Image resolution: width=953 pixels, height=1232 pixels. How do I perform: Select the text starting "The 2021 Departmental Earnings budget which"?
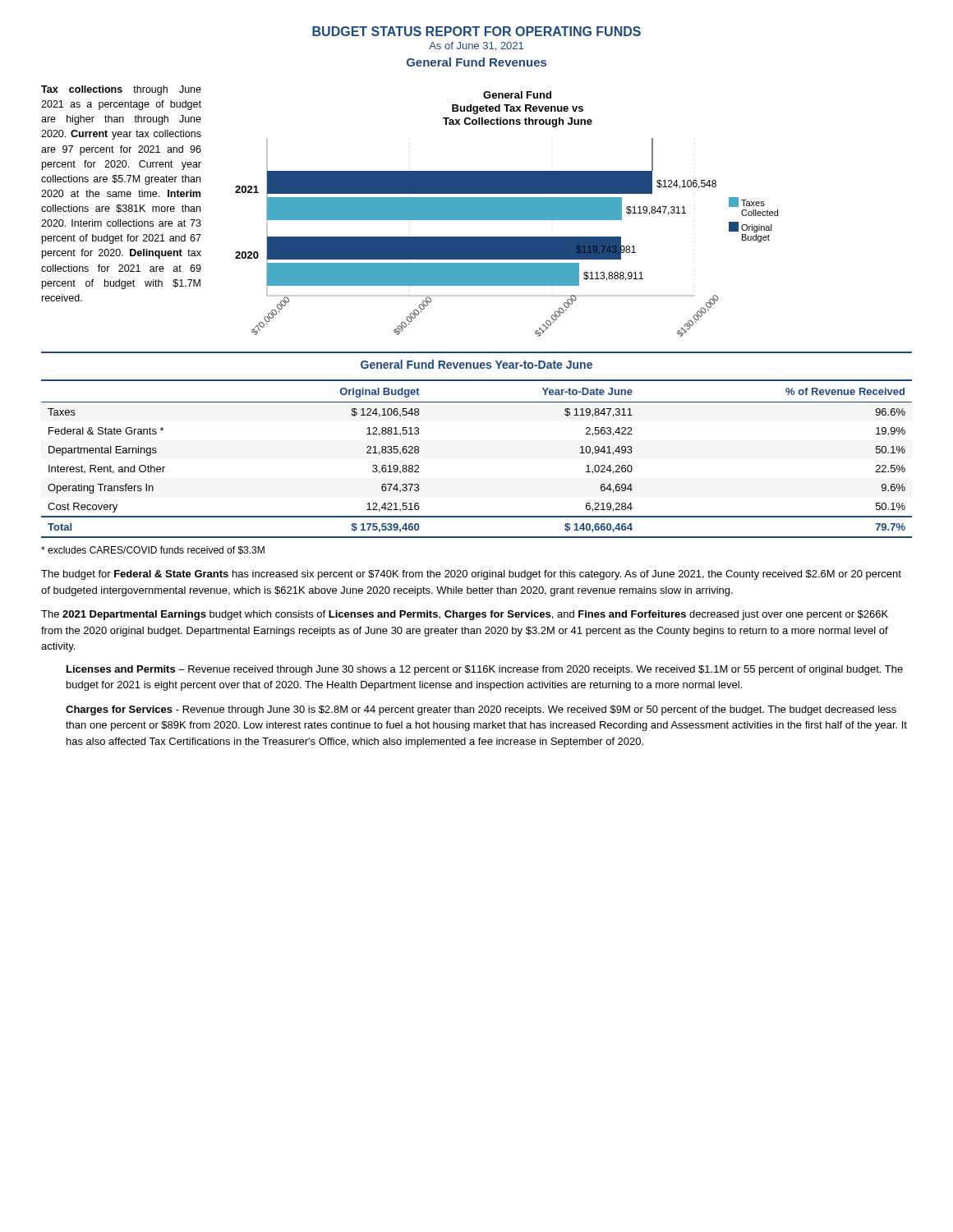(465, 630)
